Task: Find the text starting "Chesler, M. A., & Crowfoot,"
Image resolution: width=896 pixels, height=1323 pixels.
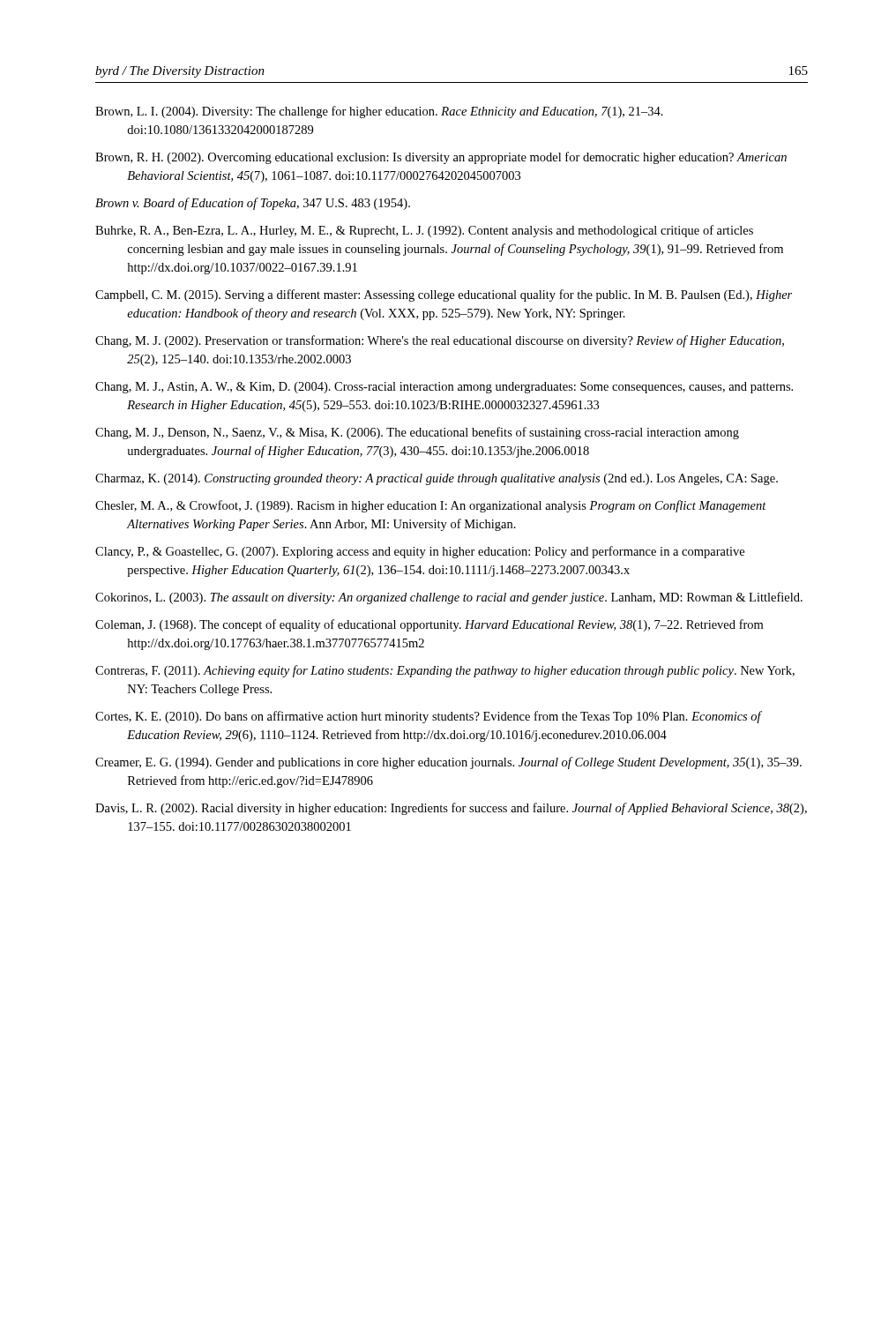Action: [x=430, y=515]
